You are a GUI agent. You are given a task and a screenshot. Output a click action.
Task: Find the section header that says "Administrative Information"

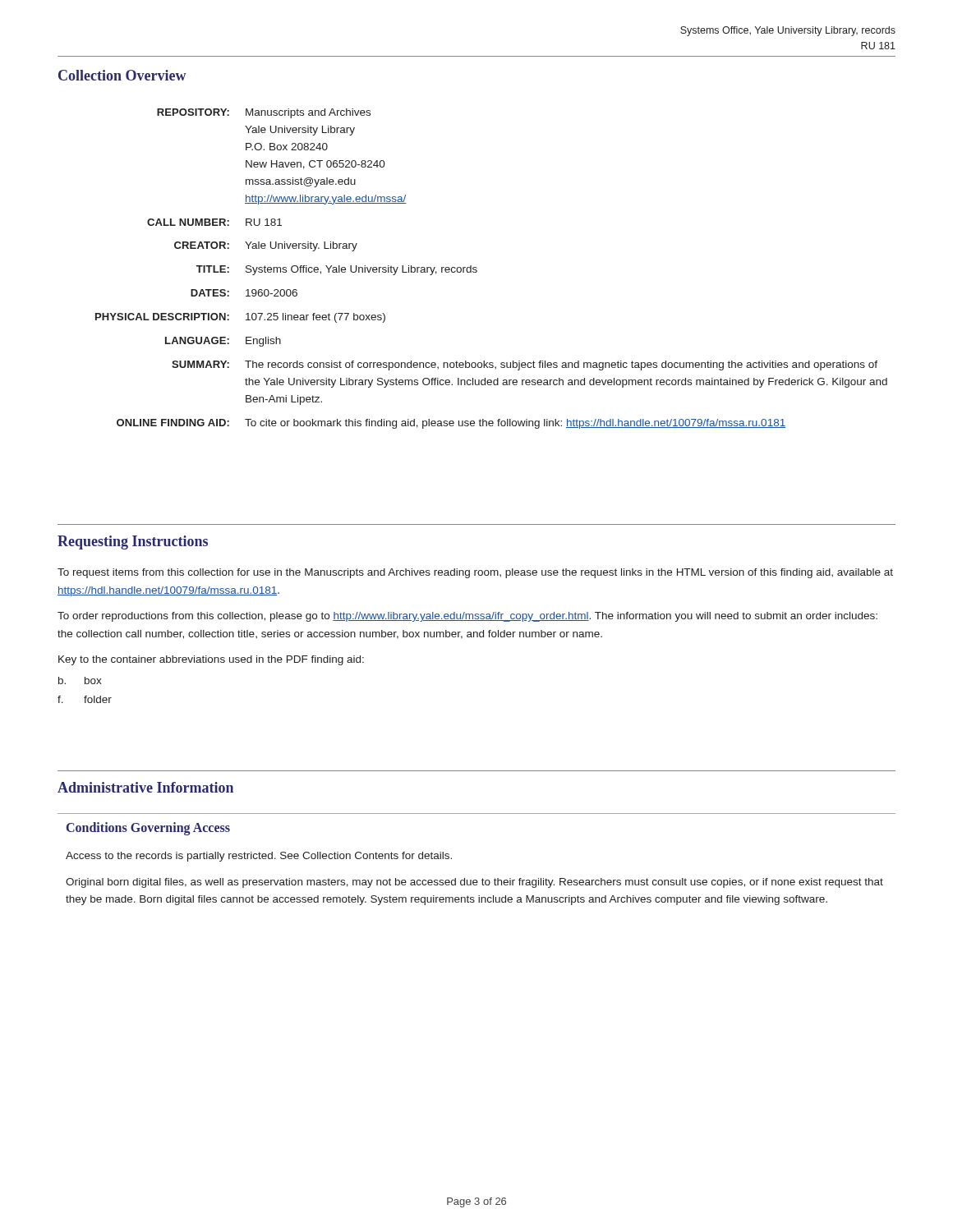[146, 788]
